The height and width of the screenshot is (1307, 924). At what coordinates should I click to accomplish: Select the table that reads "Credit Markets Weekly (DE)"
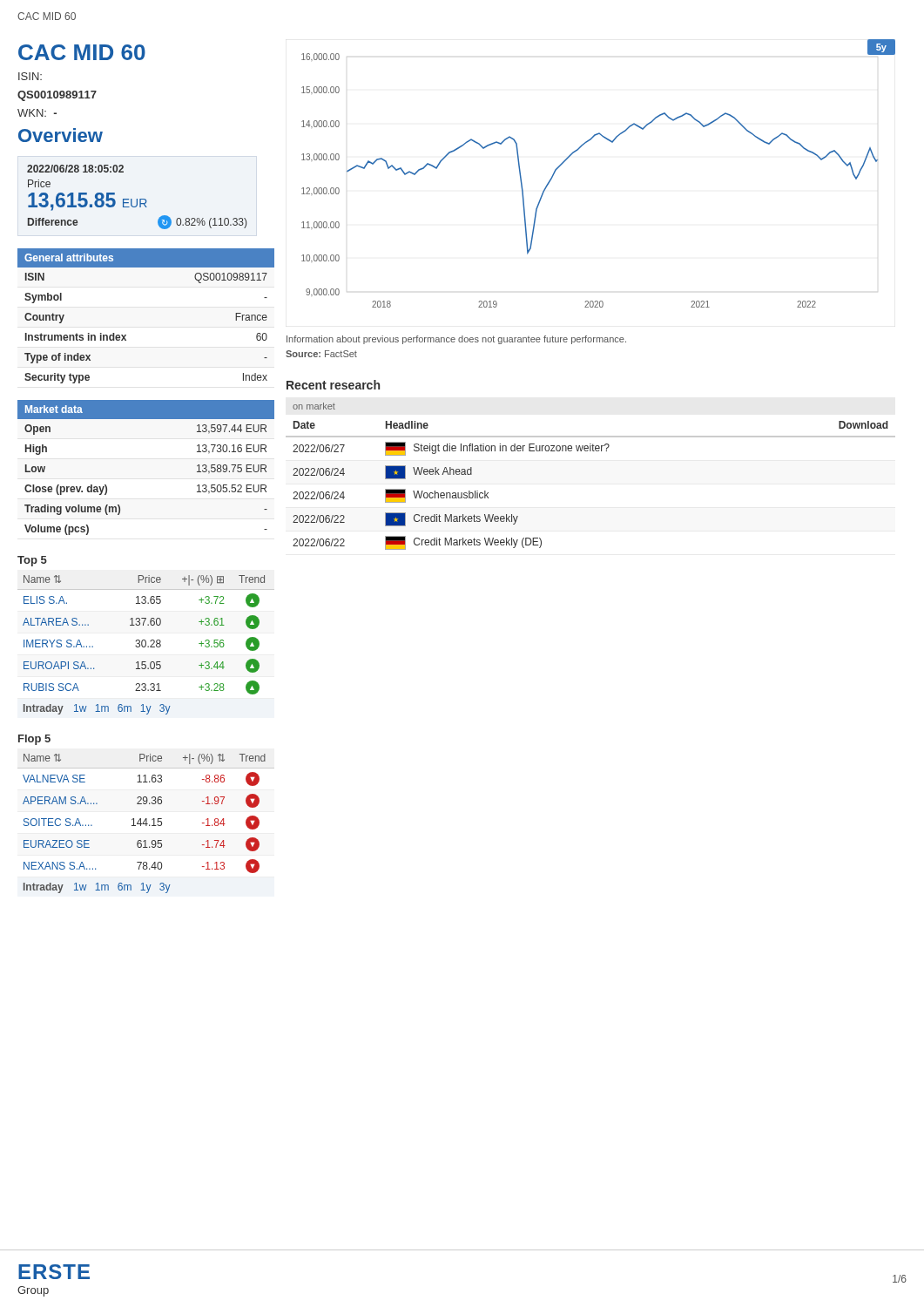[x=590, y=476]
